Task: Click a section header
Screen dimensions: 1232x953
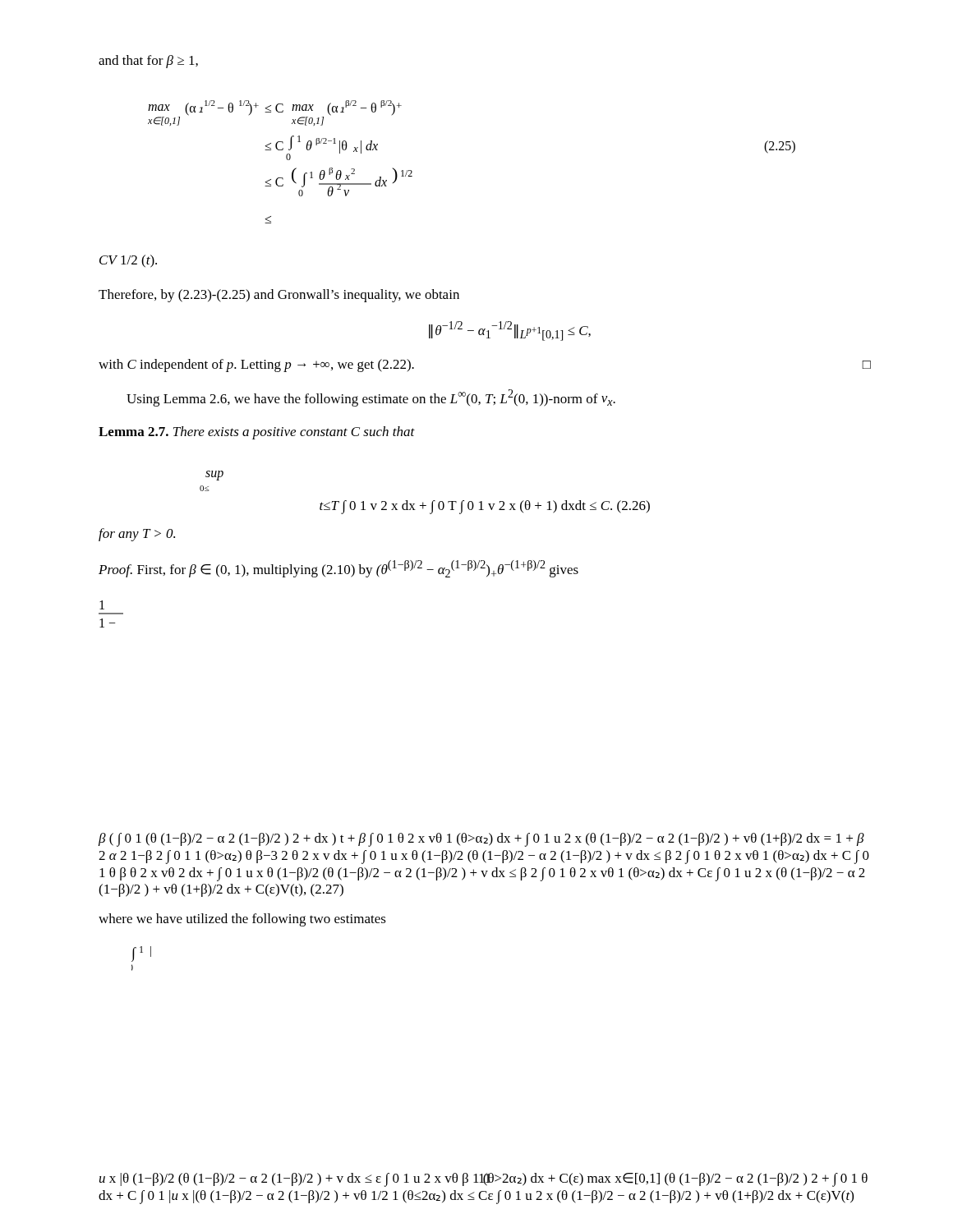Action: pos(256,432)
